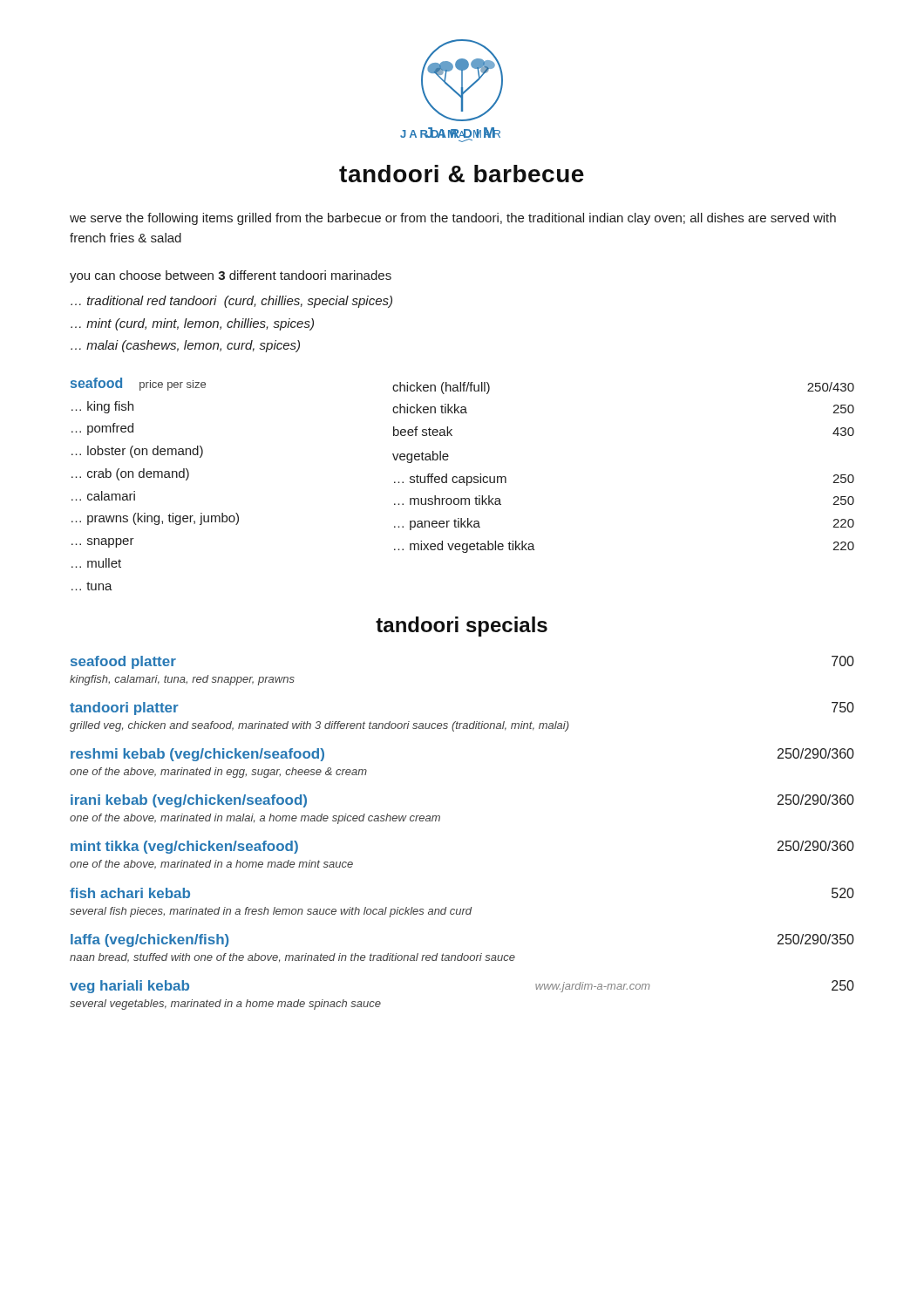Select the title containing "tandoori & barbecue"
The width and height of the screenshot is (924, 1308).
[462, 174]
